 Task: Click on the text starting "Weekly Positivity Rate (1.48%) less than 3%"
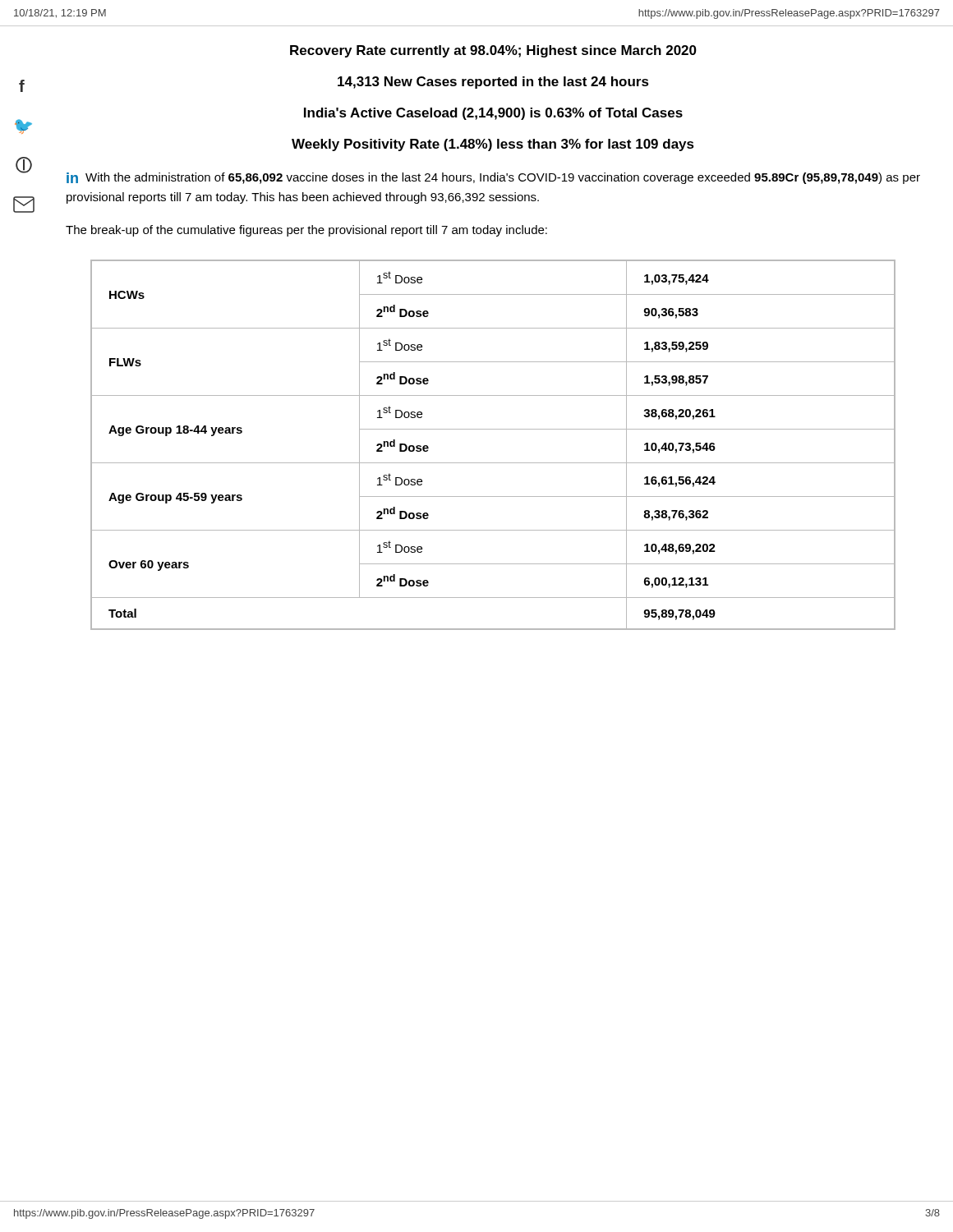pos(493,144)
